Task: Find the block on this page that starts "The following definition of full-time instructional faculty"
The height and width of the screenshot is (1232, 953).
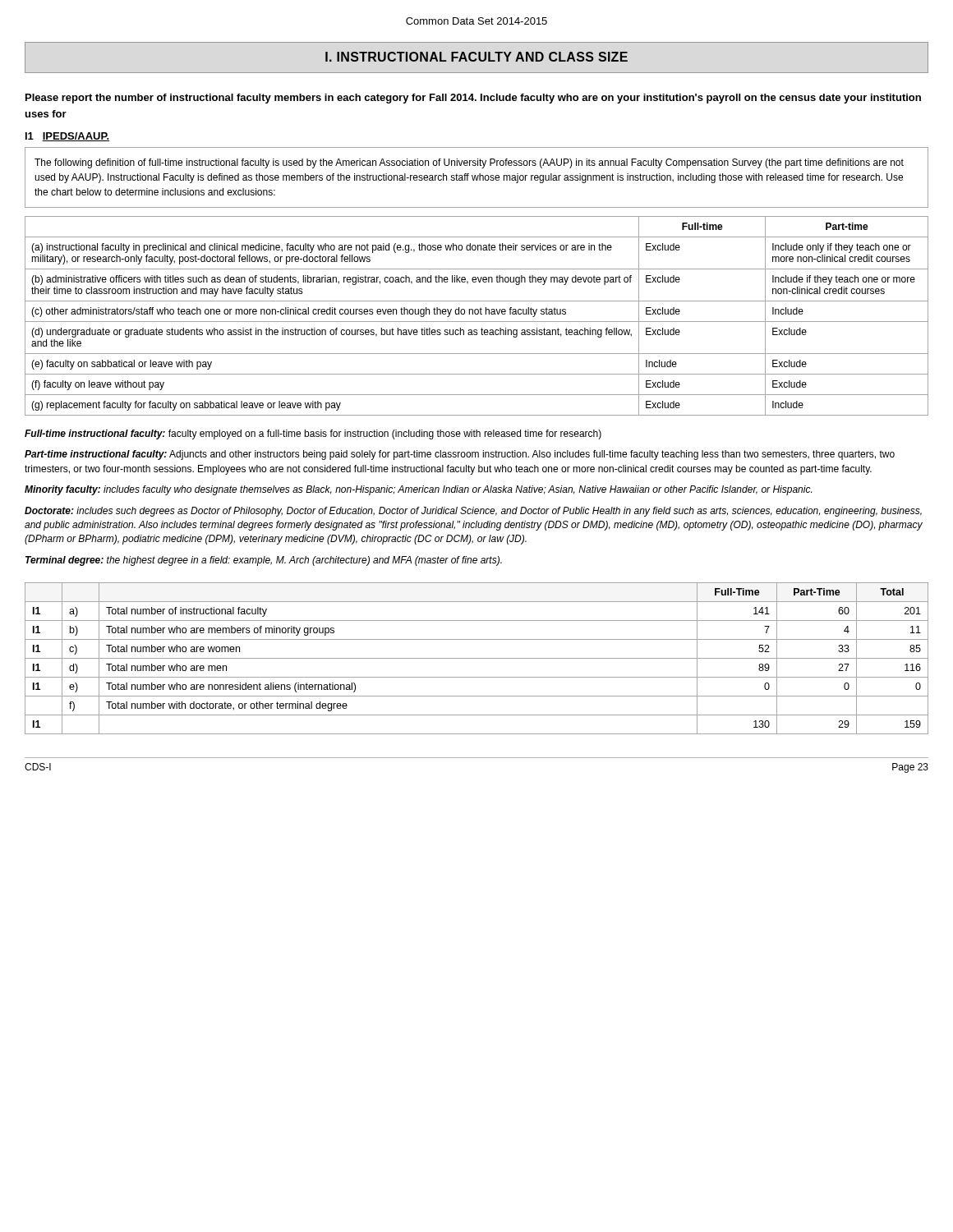Action: click(x=469, y=177)
